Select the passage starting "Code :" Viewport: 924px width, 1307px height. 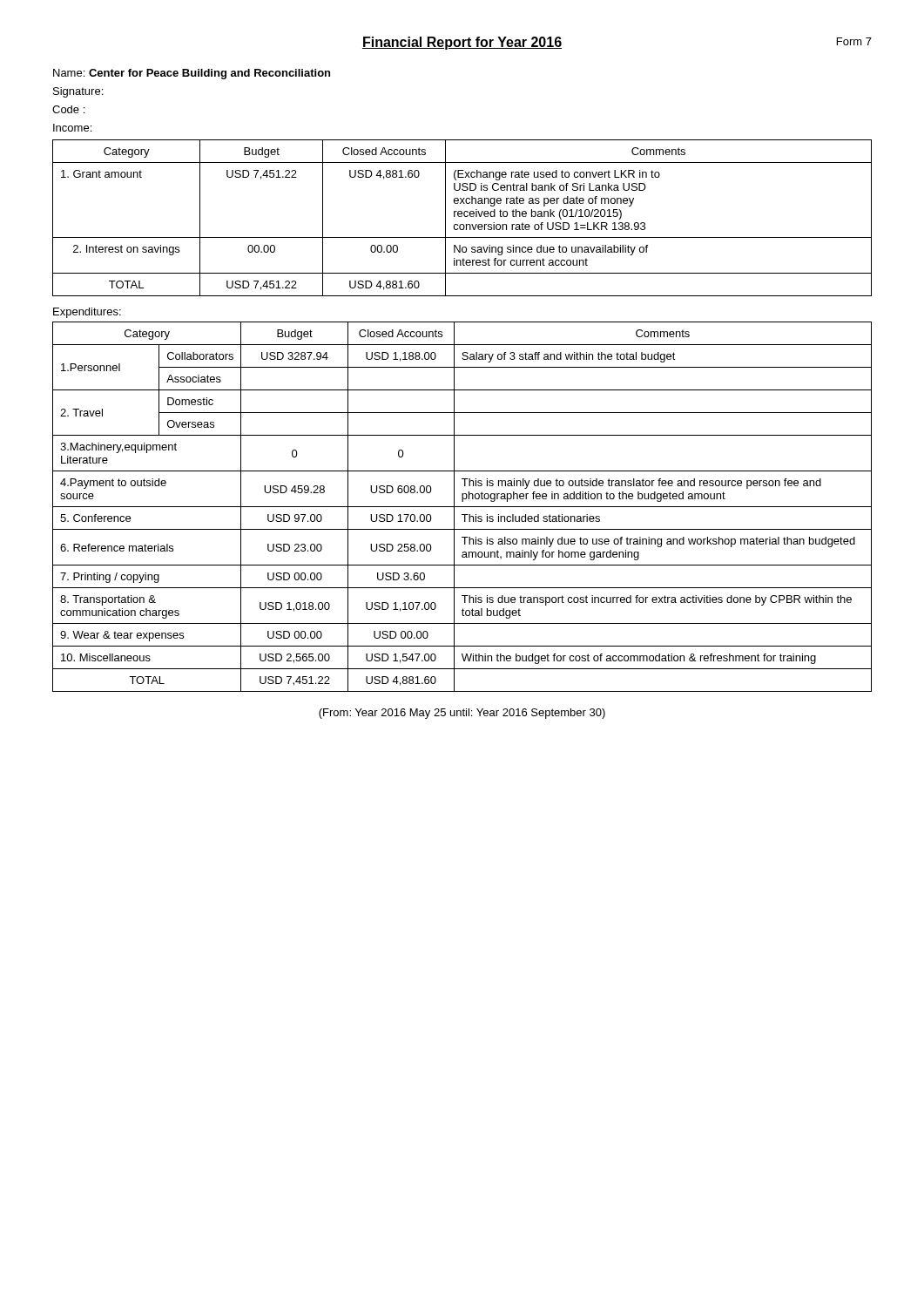(69, 109)
